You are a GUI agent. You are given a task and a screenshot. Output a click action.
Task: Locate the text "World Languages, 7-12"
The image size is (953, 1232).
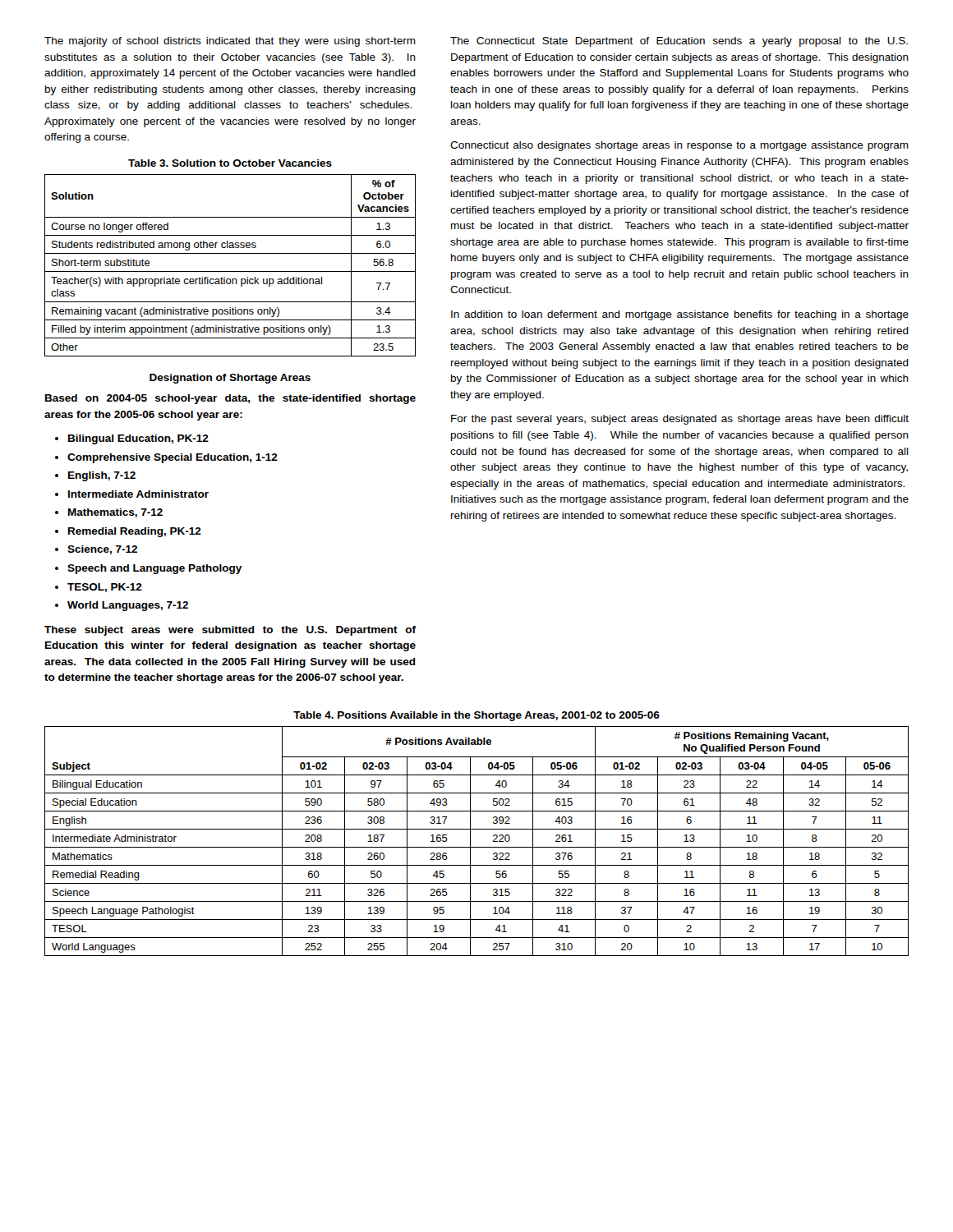click(128, 605)
